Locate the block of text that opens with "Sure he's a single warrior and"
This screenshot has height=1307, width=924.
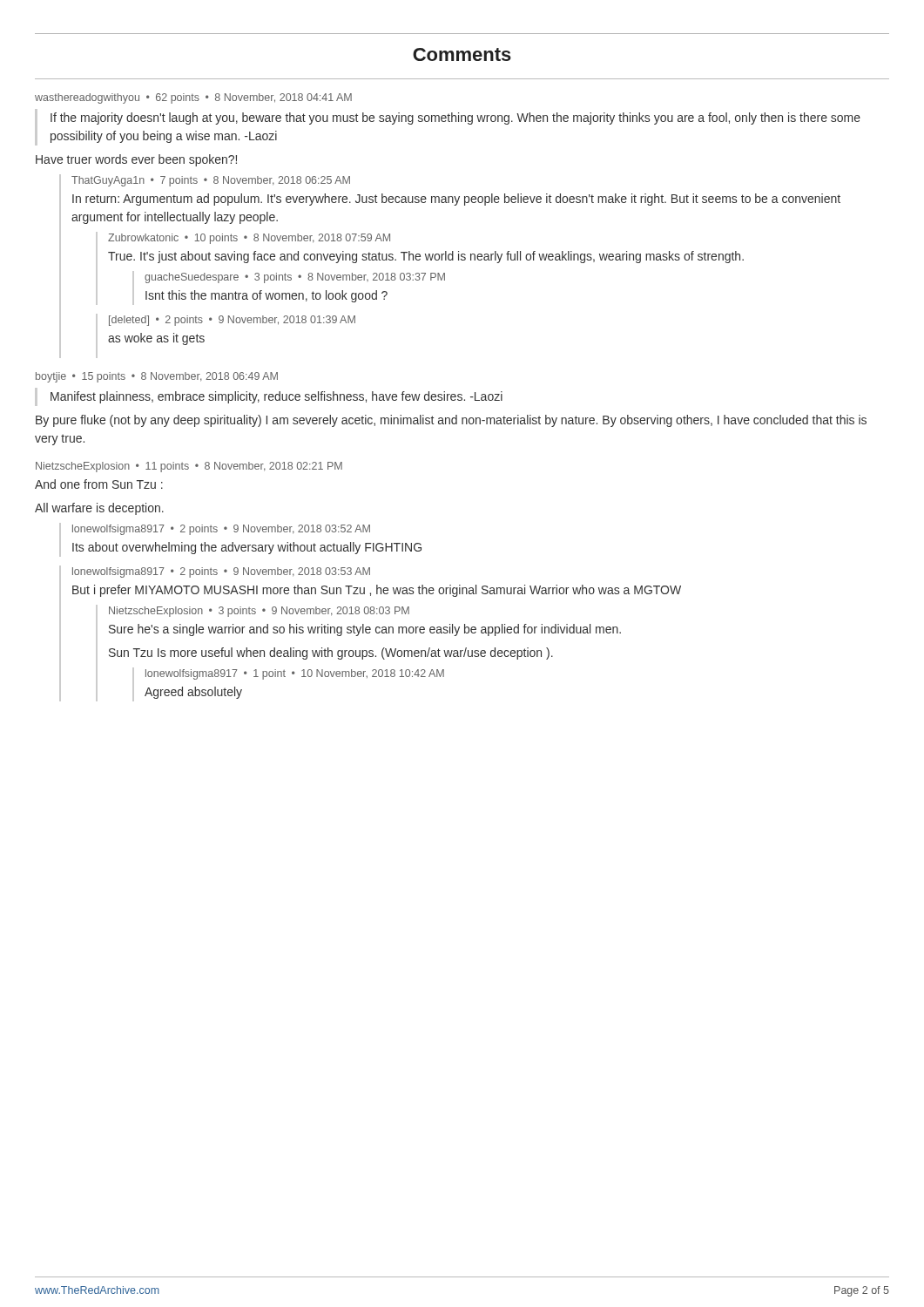click(365, 629)
